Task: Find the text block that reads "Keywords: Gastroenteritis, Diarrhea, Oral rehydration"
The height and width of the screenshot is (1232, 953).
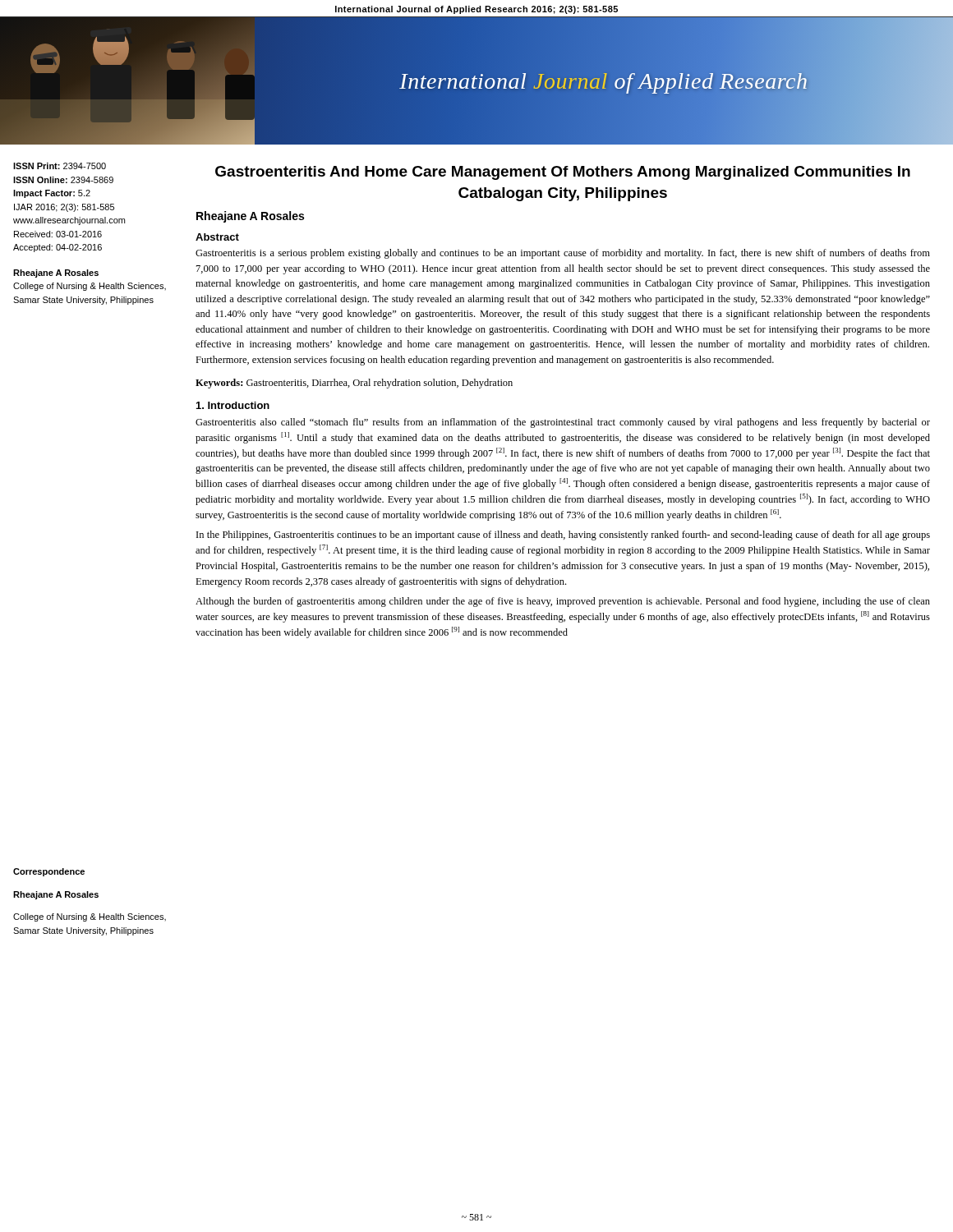Action: [x=354, y=383]
